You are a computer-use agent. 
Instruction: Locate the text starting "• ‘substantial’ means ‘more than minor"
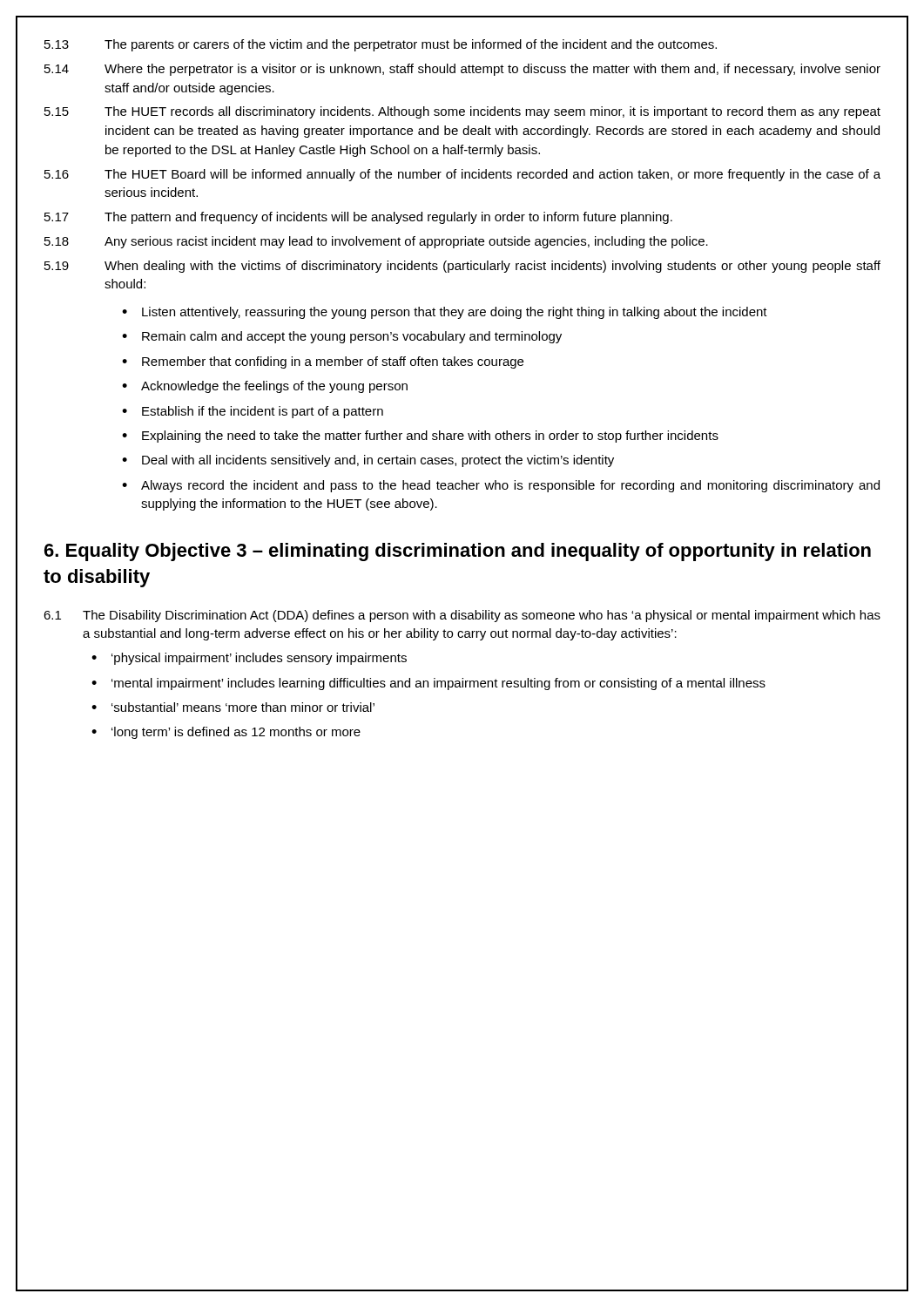click(233, 707)
